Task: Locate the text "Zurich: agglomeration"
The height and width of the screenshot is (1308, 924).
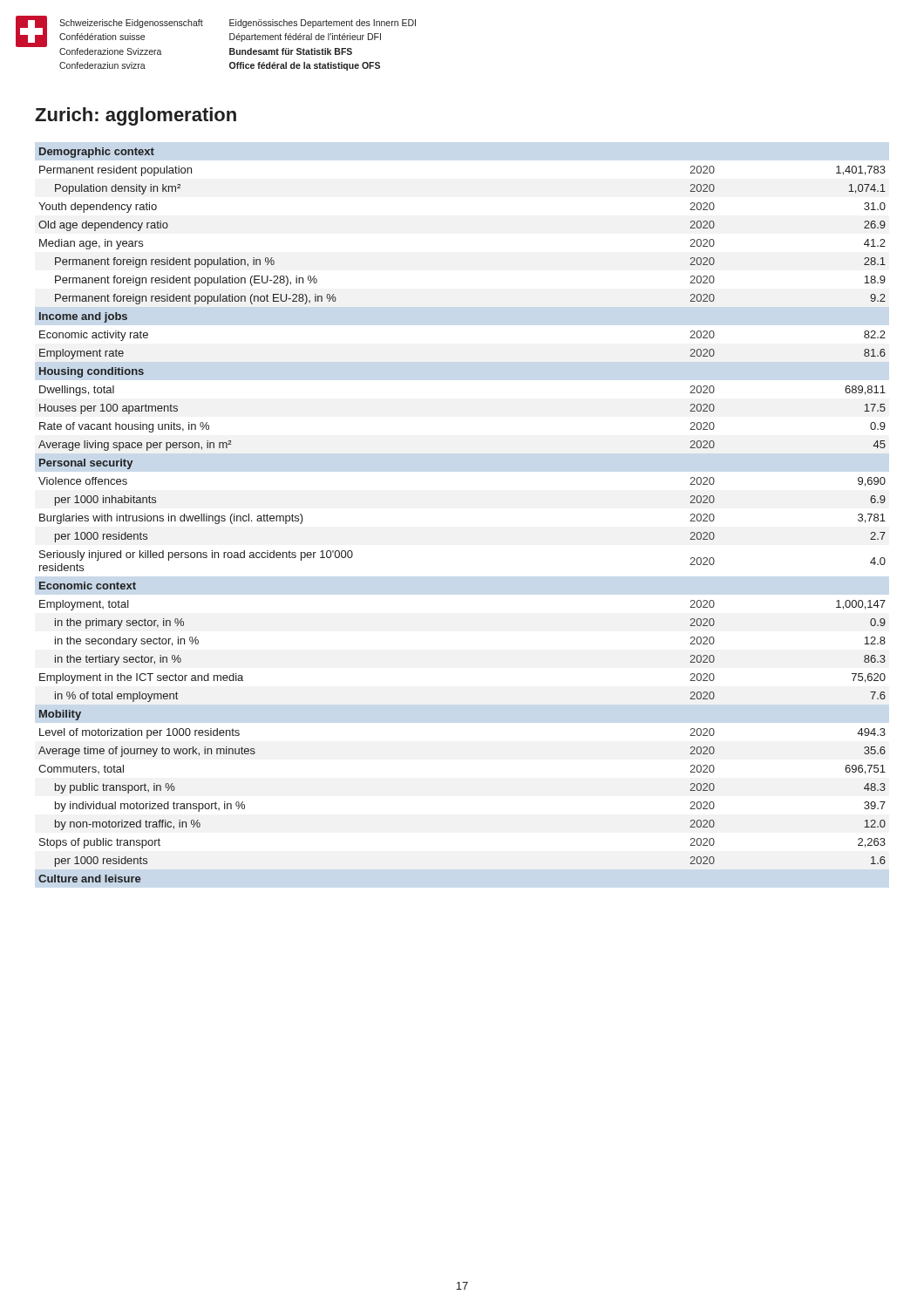Action: [x=136, y=115]
